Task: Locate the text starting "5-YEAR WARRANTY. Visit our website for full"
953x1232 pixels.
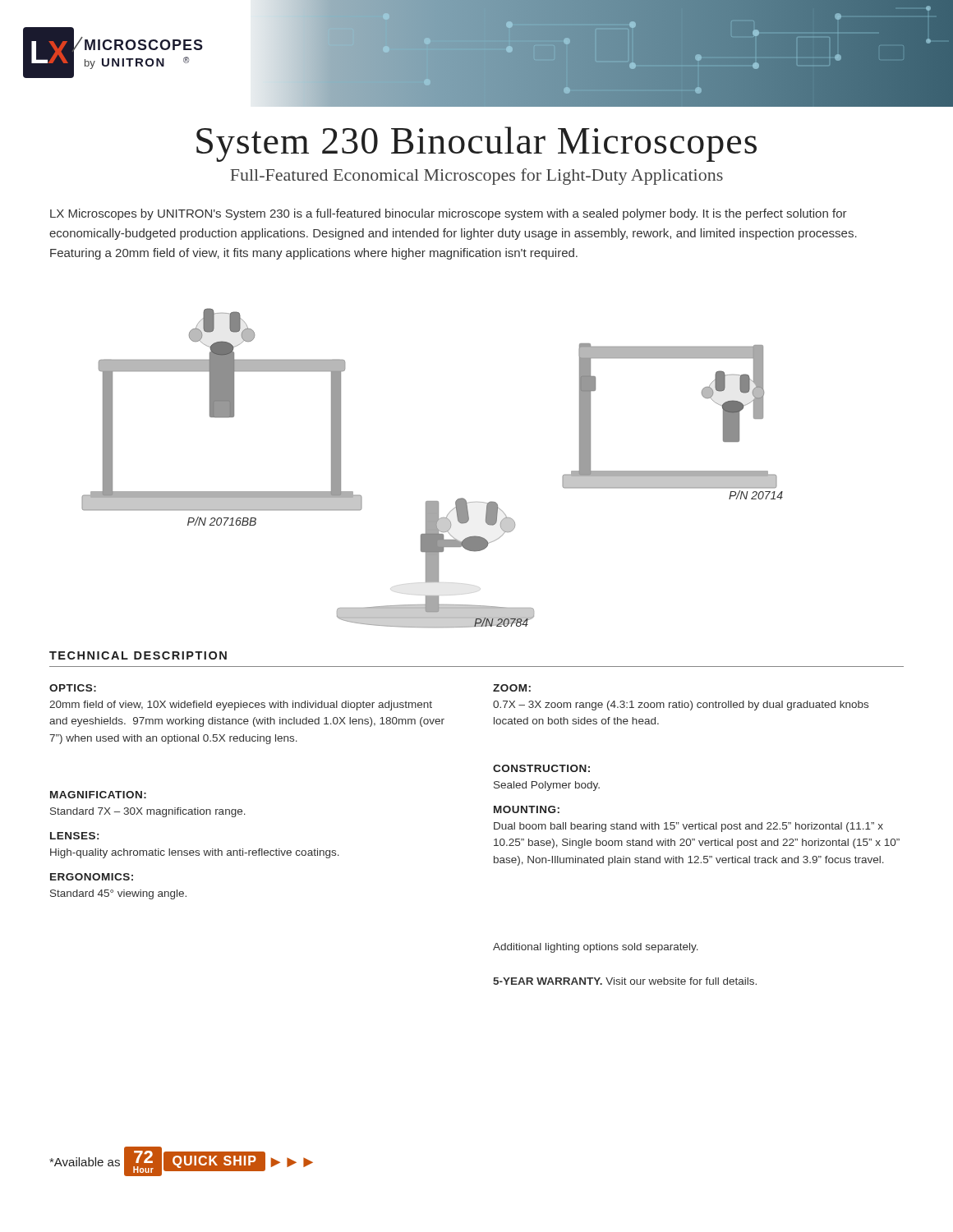Action: tap(625, 981)
